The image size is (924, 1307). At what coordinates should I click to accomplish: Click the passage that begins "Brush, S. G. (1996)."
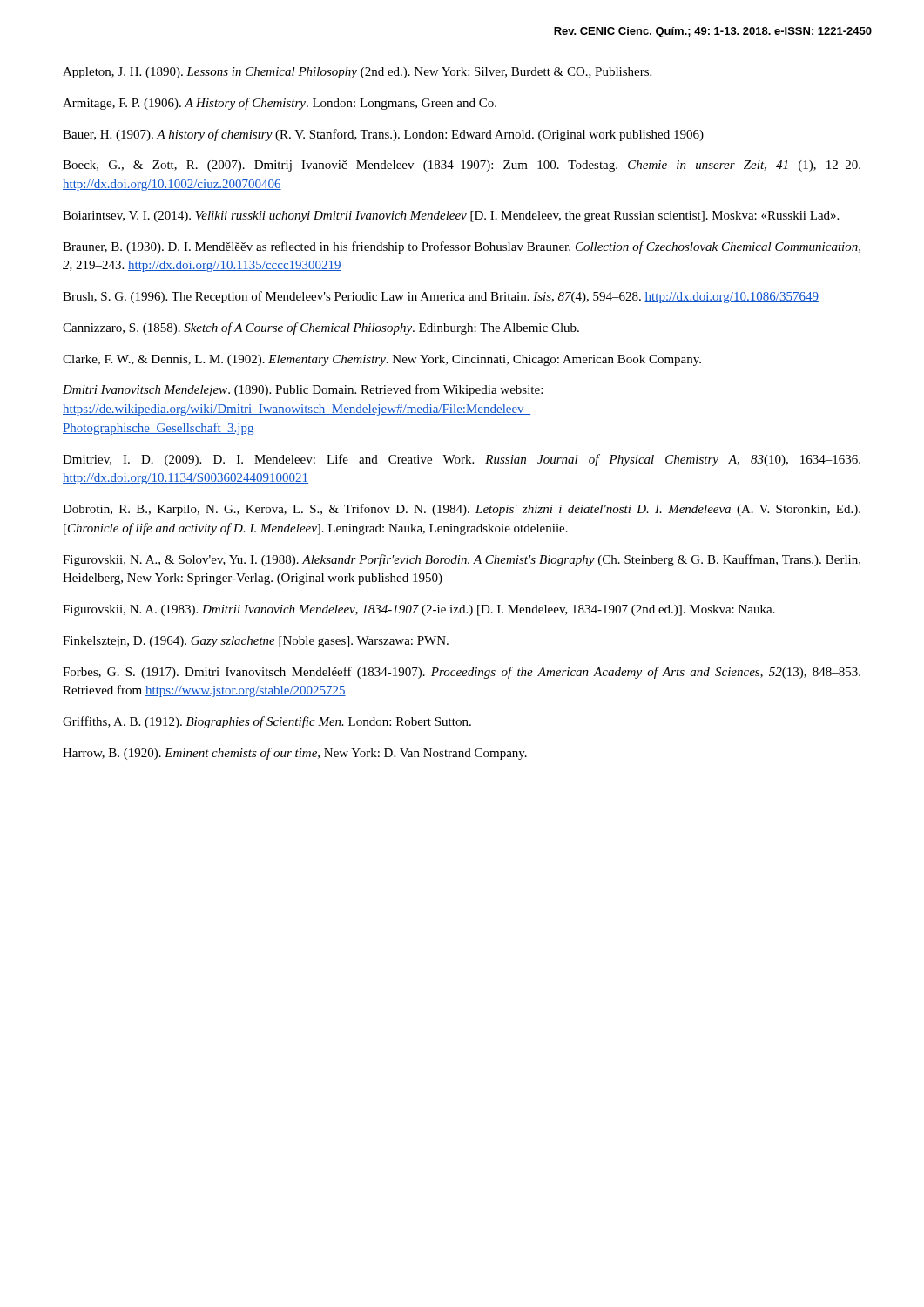(x=441, y=296)
